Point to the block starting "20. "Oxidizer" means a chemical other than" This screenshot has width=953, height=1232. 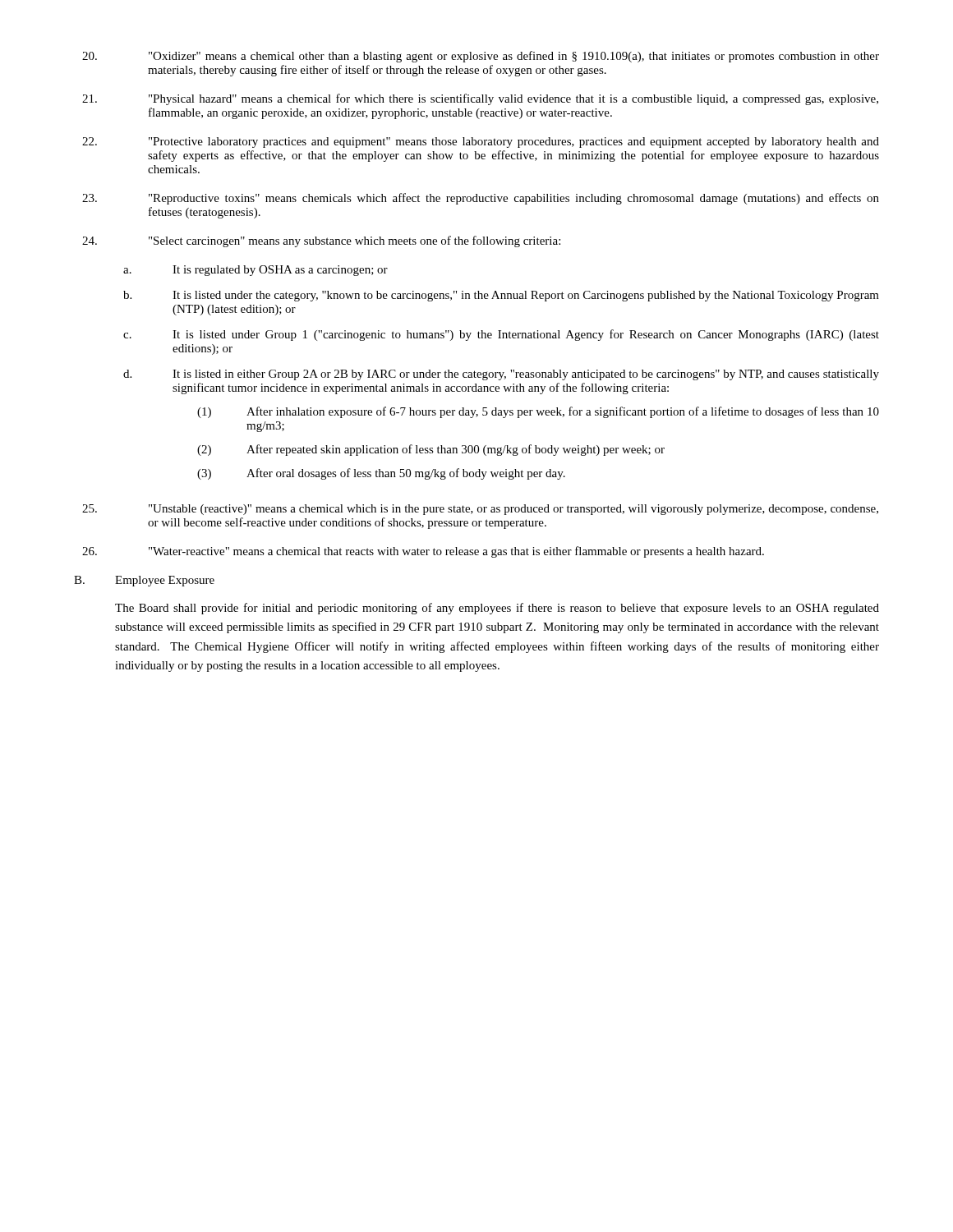(476, 63)
